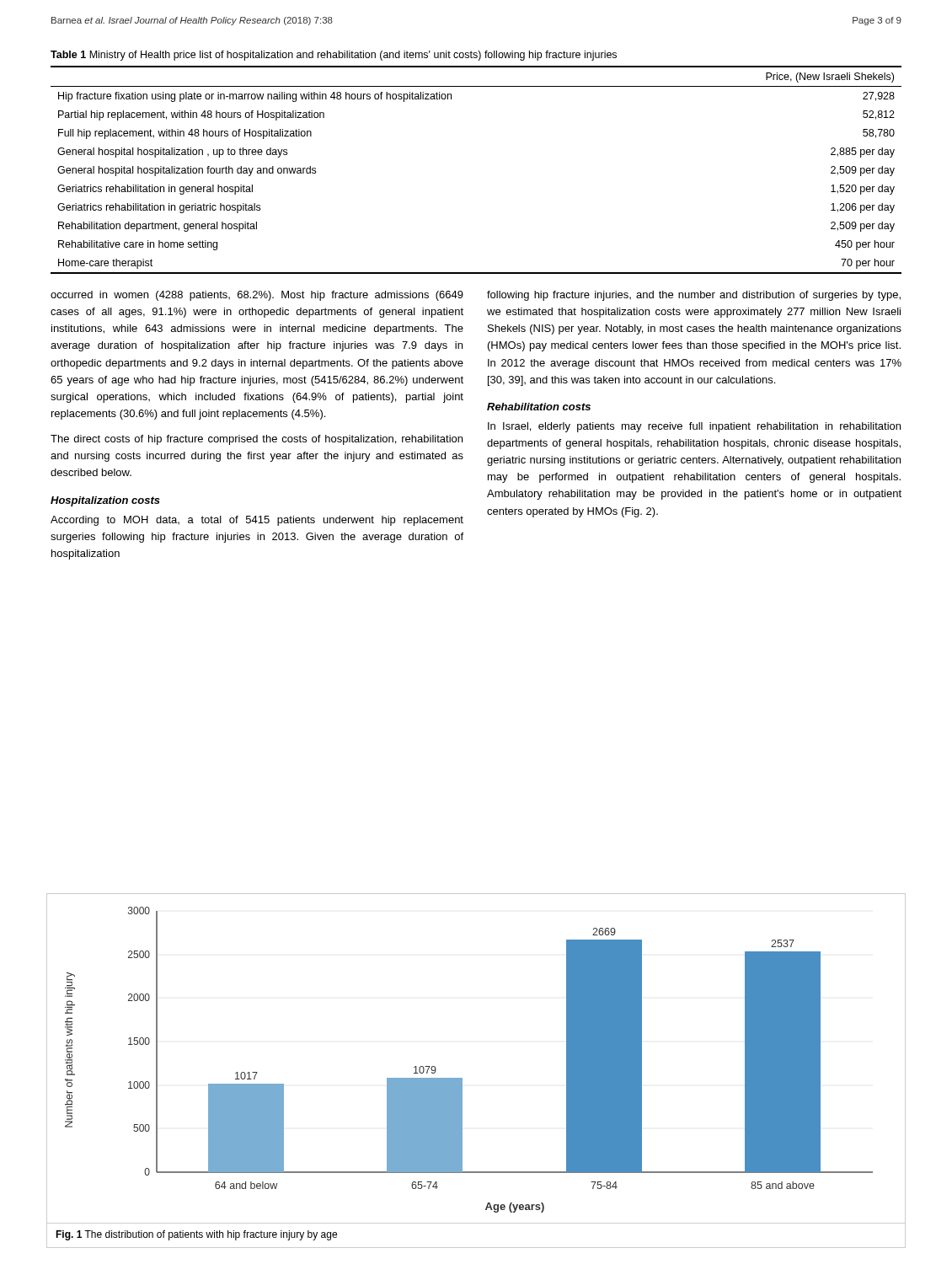This screenshot has width=952, height=1264.
Task: Point to the text starting "occurred in women (4288 patients, 68.2%). Most"
Action: [257, 354]
